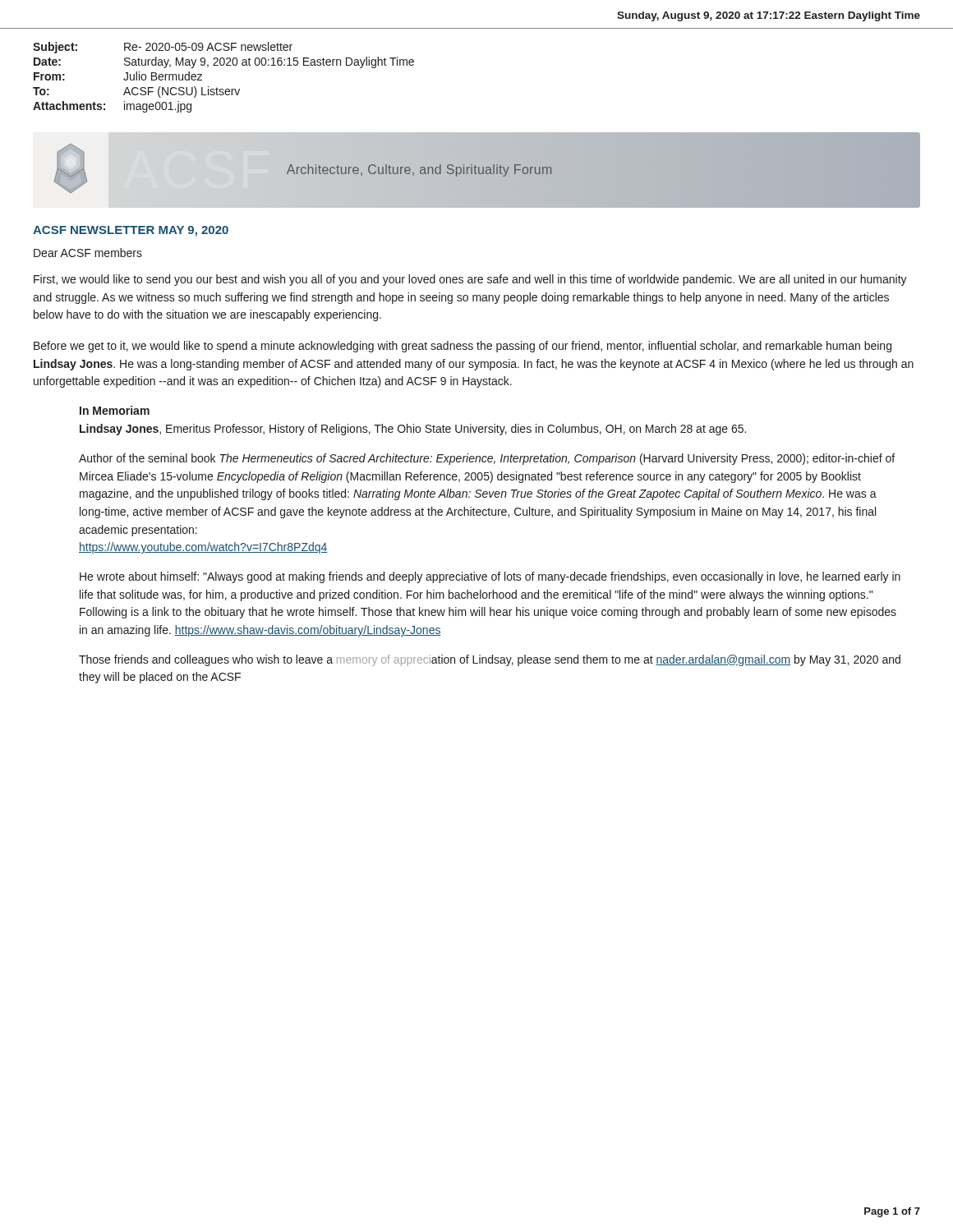Click on the logo

[x=476, y=170]
